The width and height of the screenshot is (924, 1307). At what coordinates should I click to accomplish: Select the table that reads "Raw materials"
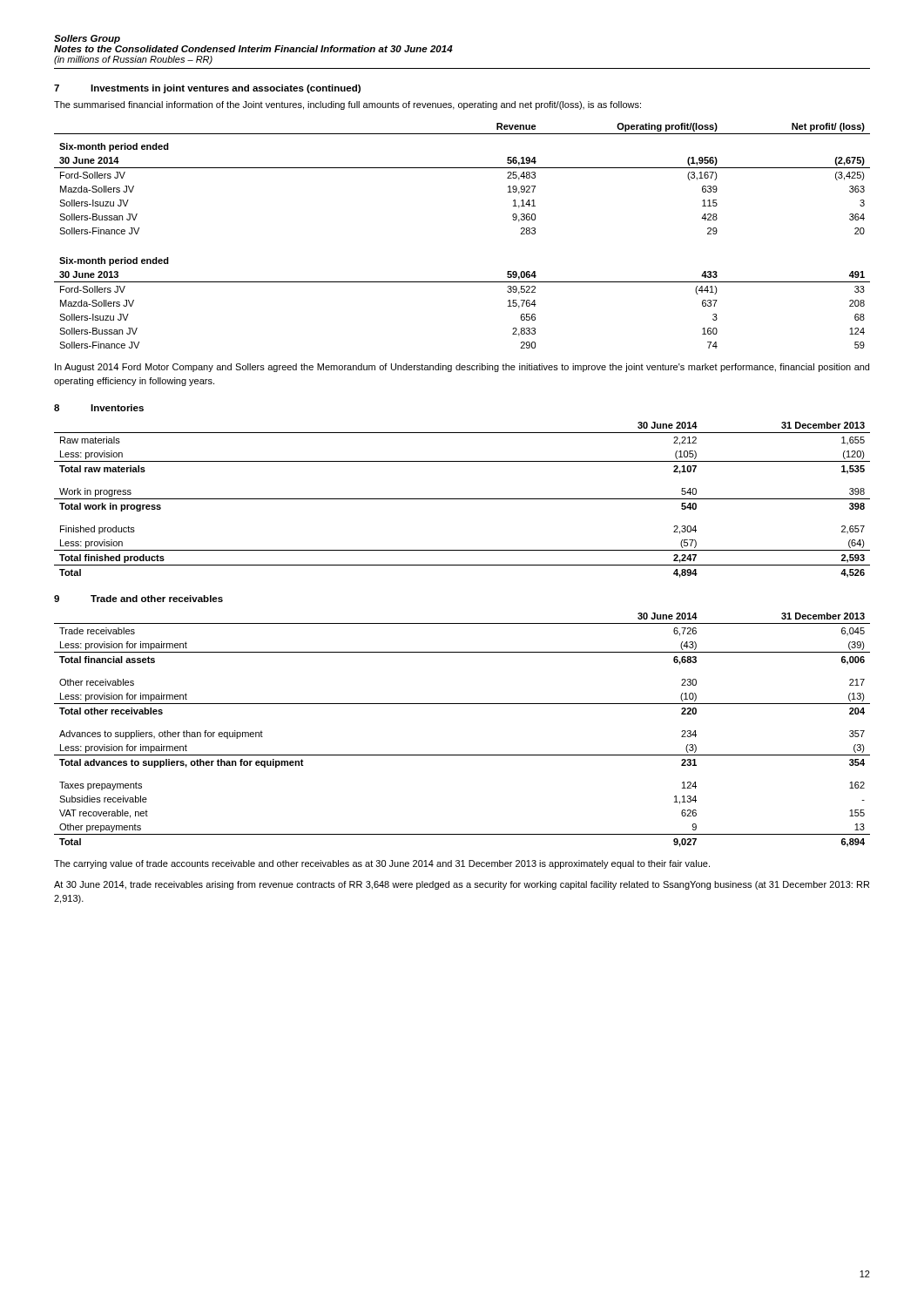pos(462,499)
